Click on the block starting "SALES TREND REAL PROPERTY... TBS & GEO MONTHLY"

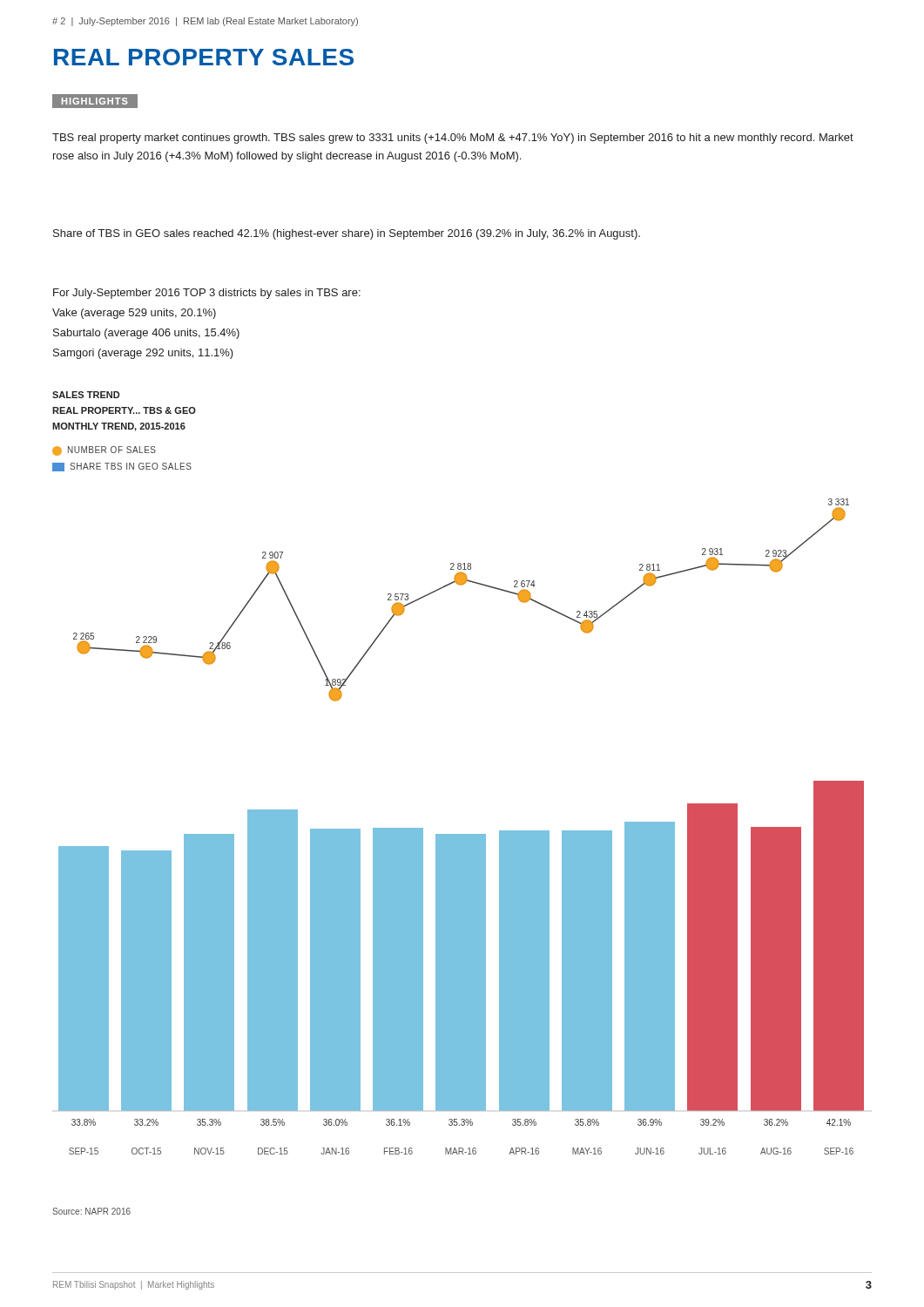tap(124, 411)
